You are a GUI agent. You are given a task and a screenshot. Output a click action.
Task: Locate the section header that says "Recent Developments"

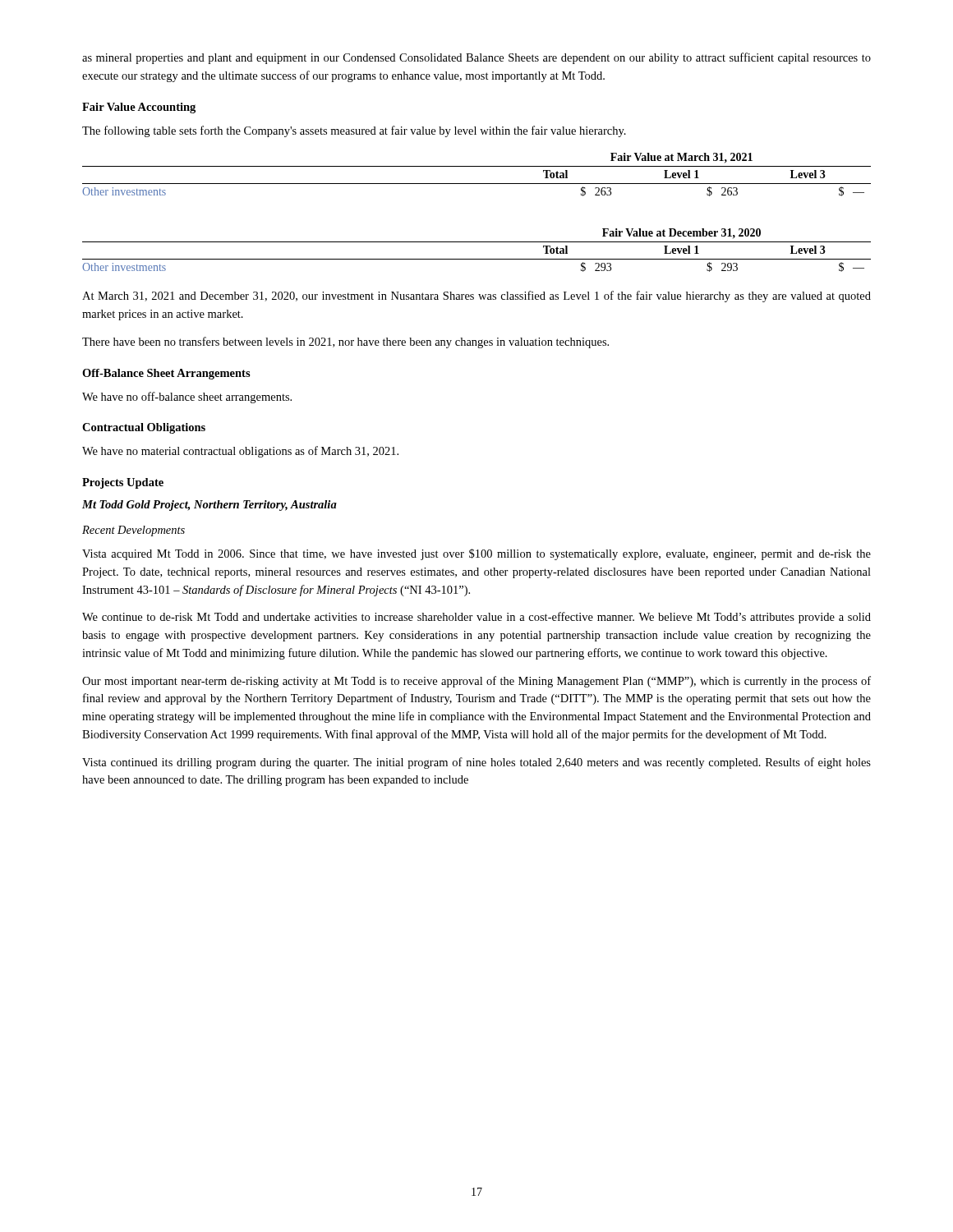click(x=134, y=530)
